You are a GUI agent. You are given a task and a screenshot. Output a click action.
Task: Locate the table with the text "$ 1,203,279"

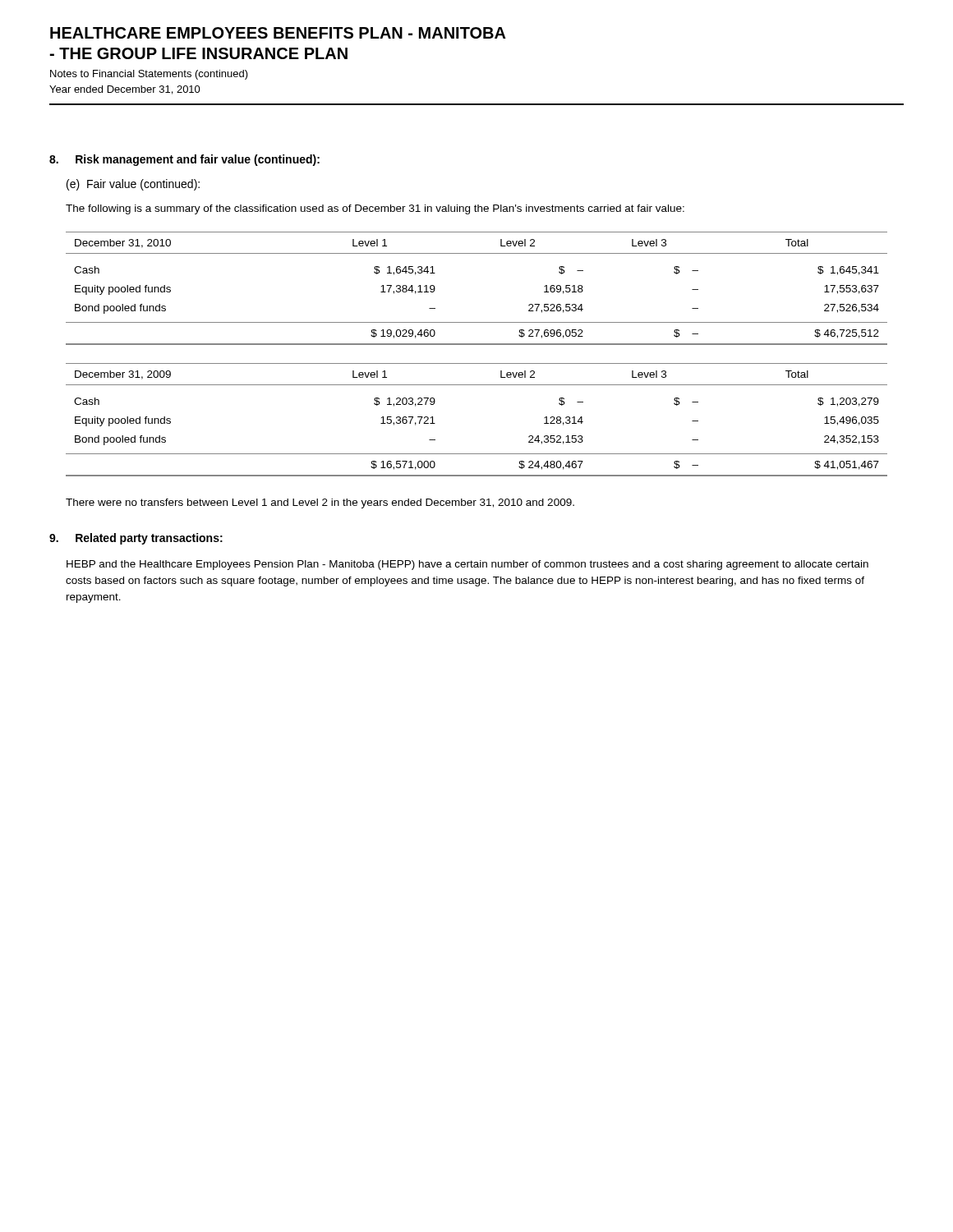pos(476,420)
